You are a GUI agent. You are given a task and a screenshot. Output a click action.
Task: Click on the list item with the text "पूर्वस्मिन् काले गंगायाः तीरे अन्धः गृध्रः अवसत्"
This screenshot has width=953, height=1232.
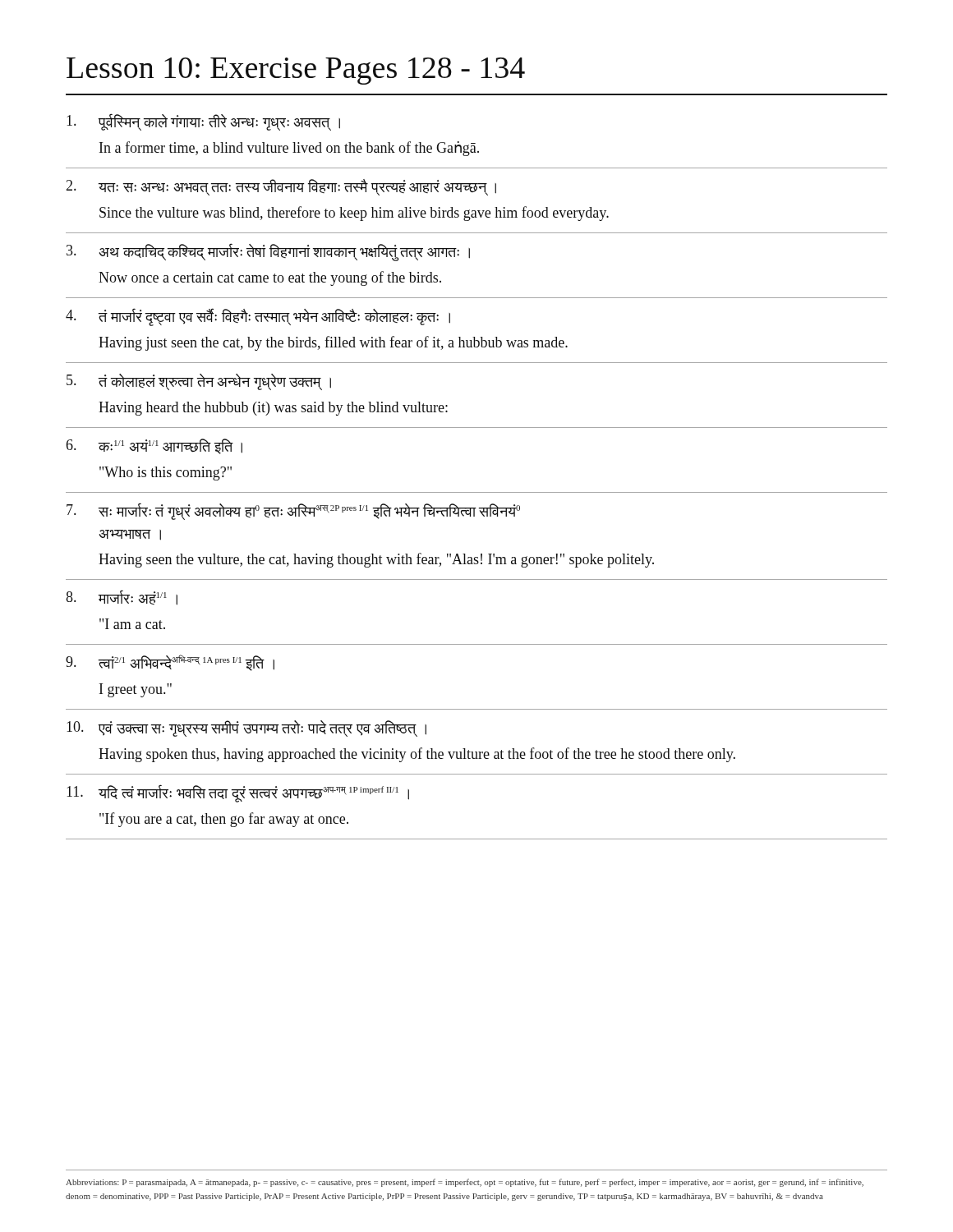(476, 136)
